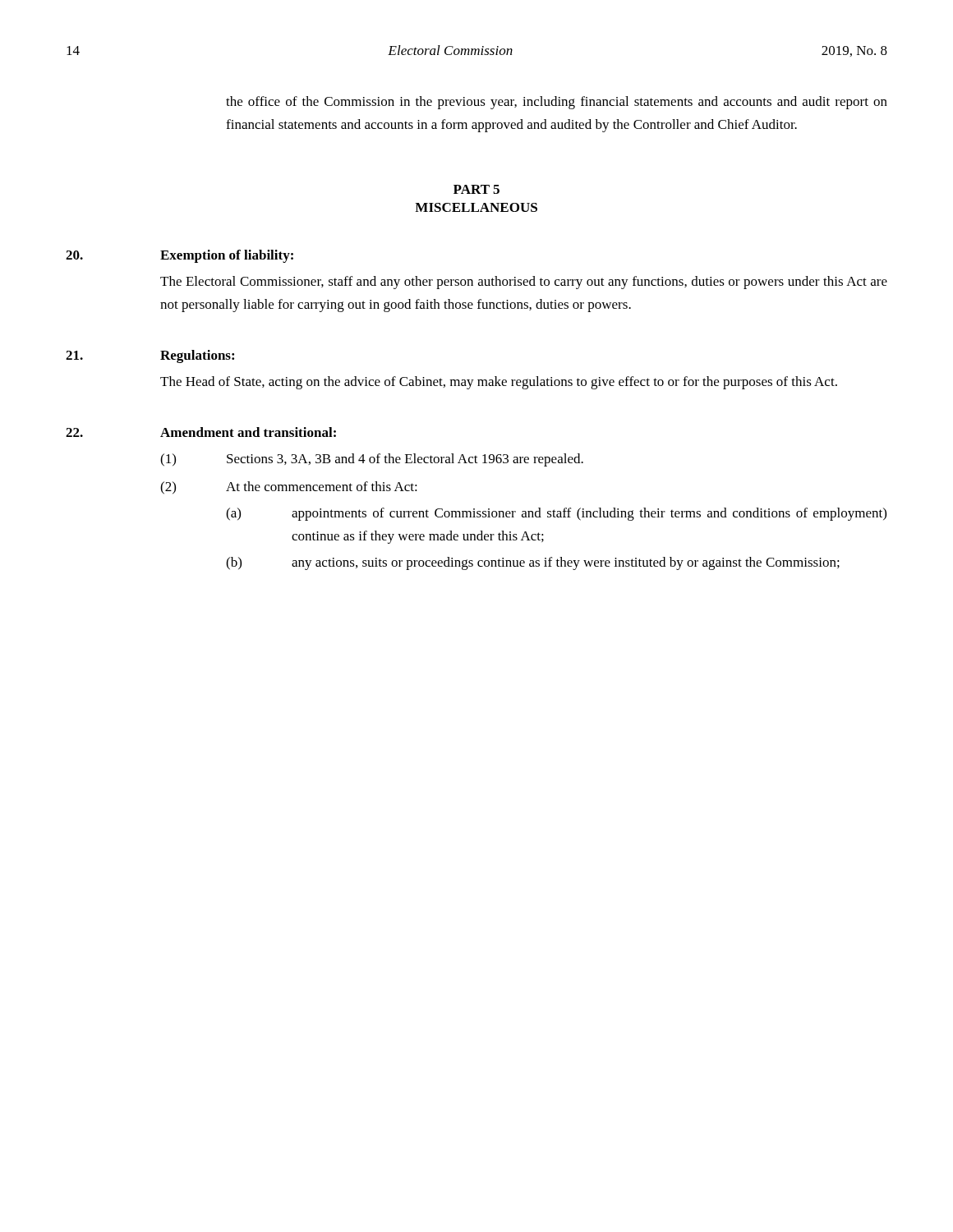The width and height of the screenshot is (953, 1232).
Task: Find the block starting "PART 5 MISCELLANEOUS"
Action: pyautogui.click(x=476, y=199)
